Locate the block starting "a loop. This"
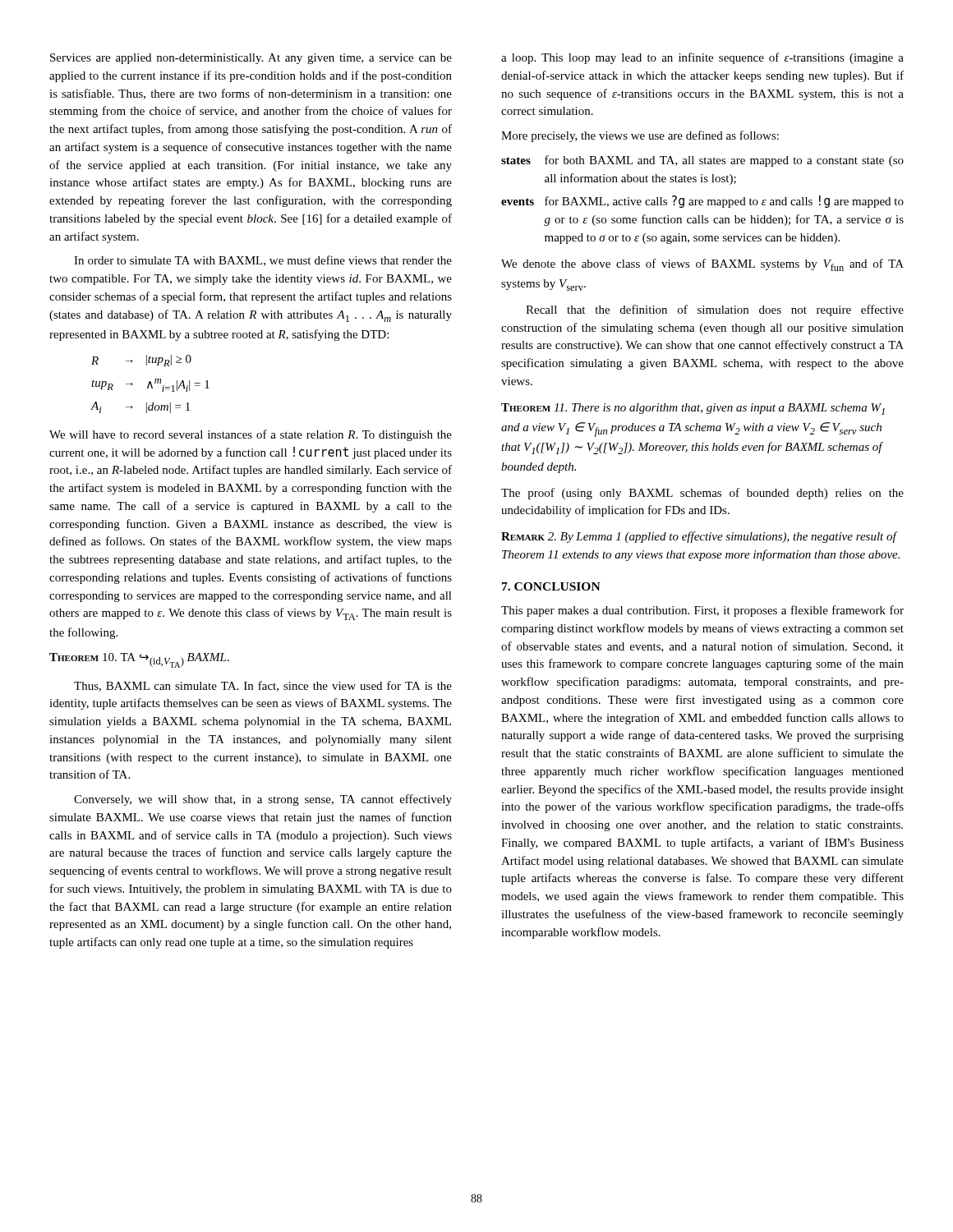 (x=702, y=85)
